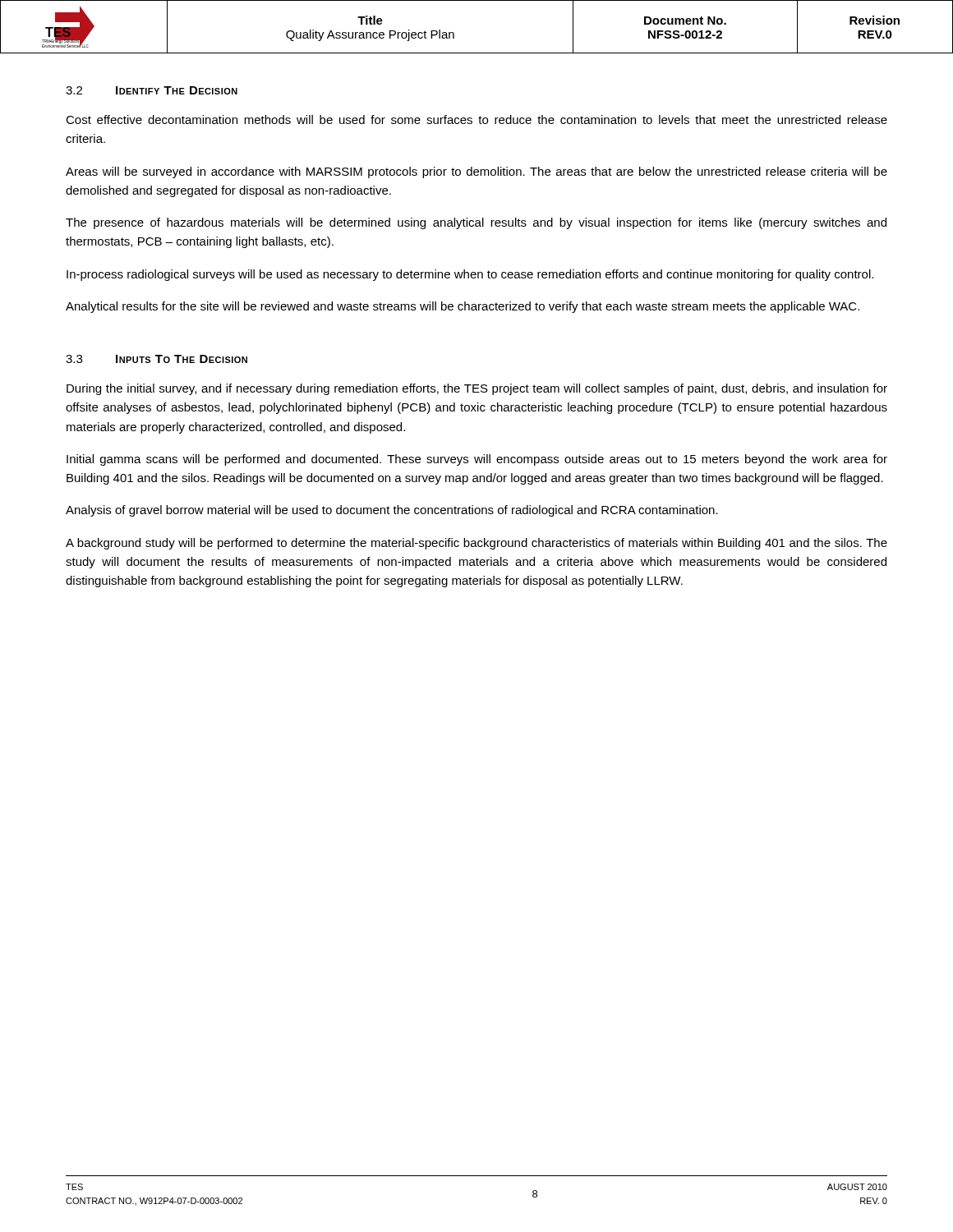Click on the text block that says "Analytical results for the site will be reviewed"
The height and width of the screenshot is (1232, 953).
pyautogui.click(x=463, y=306)
